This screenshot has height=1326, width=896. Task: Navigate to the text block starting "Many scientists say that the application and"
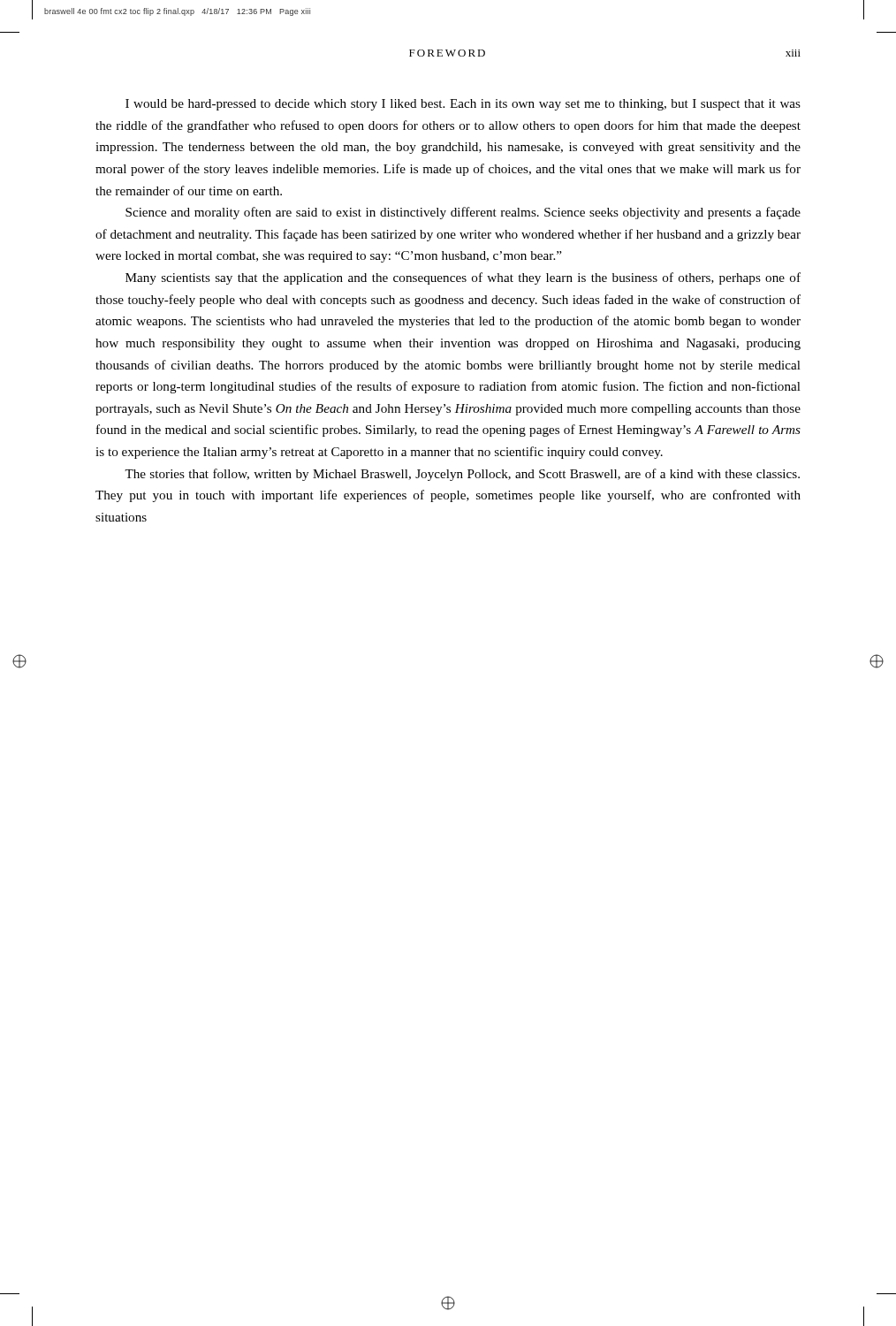[448, 365]
